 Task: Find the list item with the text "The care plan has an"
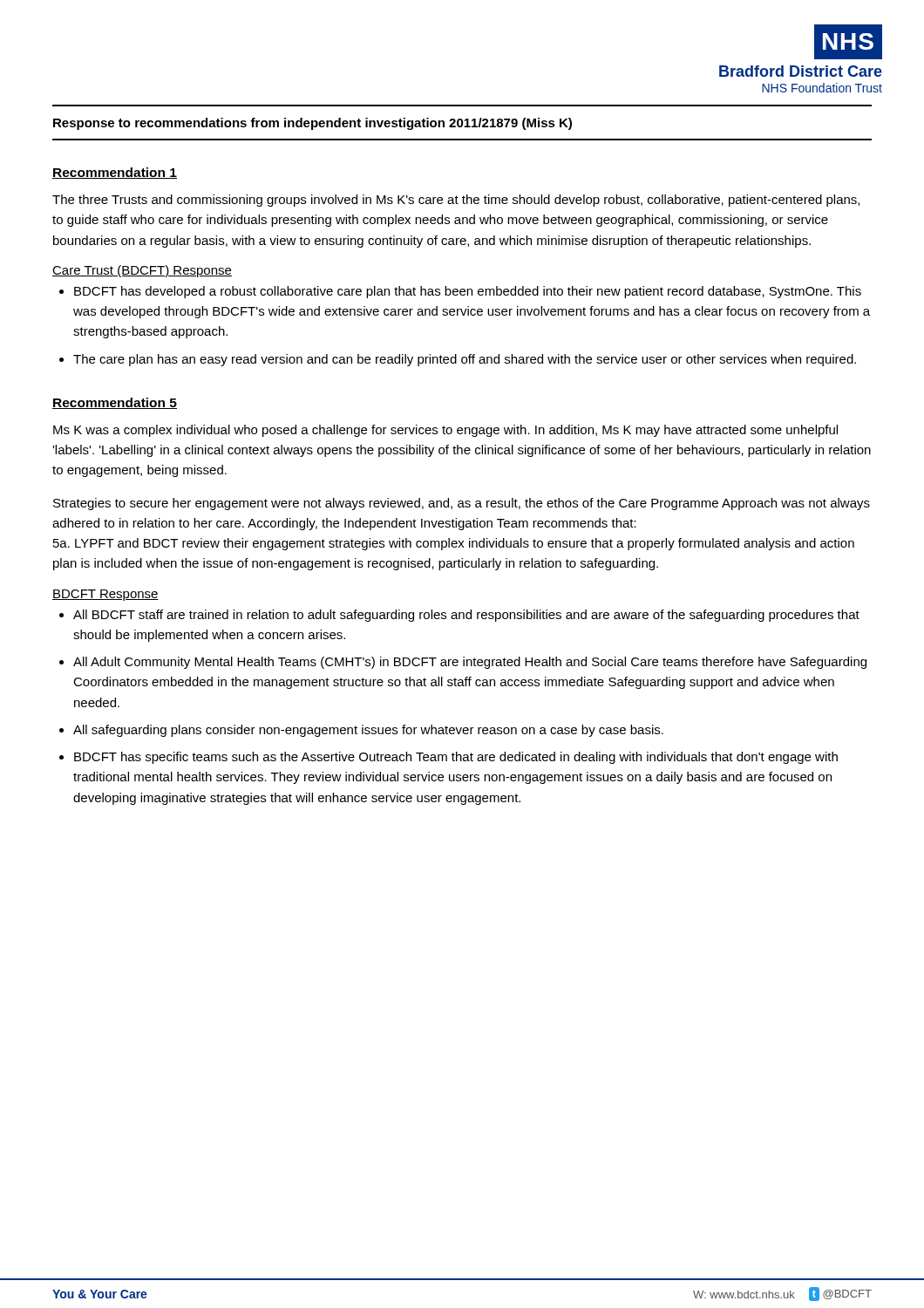pos(465,358)
